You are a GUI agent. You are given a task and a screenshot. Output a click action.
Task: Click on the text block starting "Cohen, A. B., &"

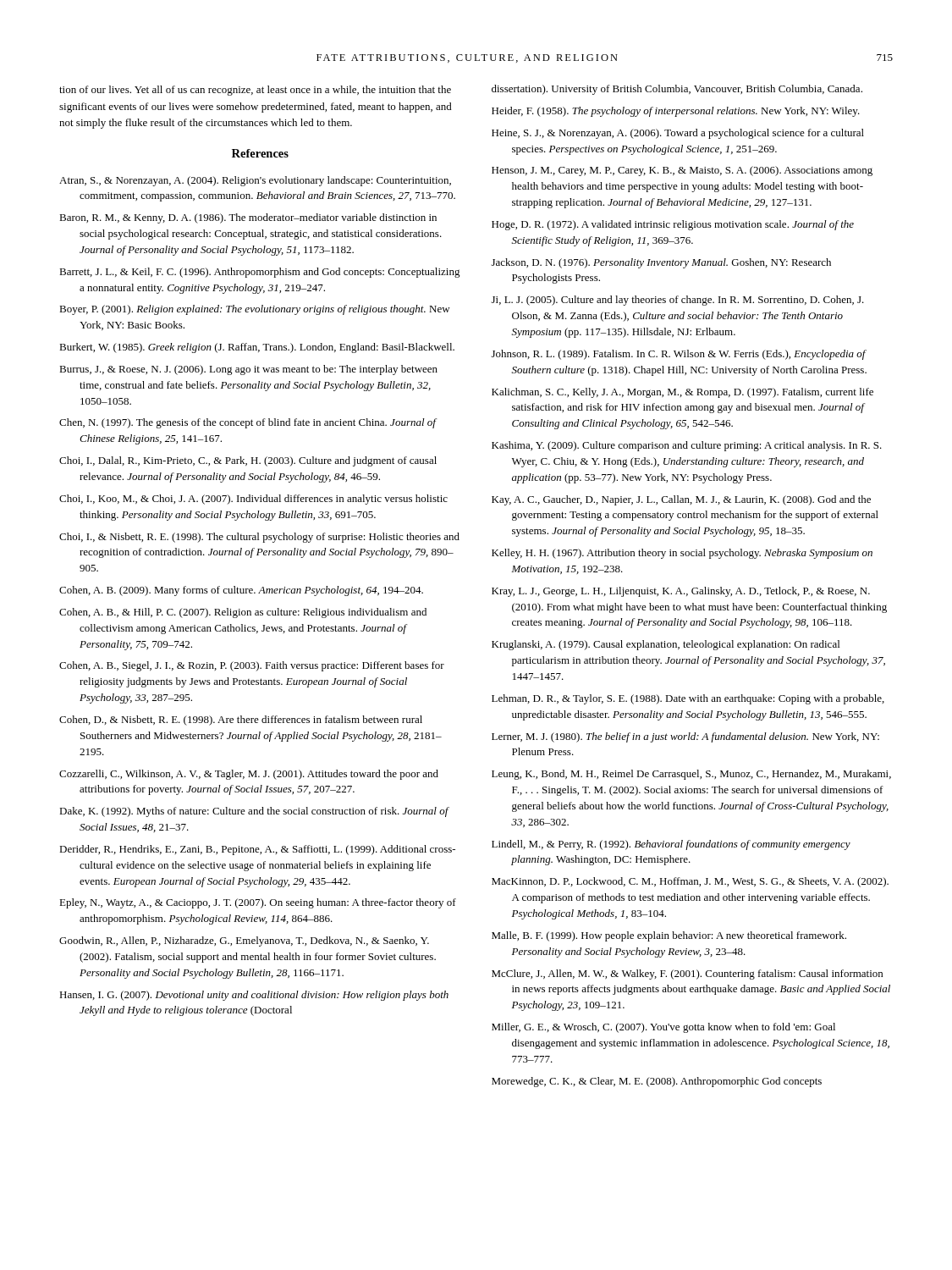[243, 628]
